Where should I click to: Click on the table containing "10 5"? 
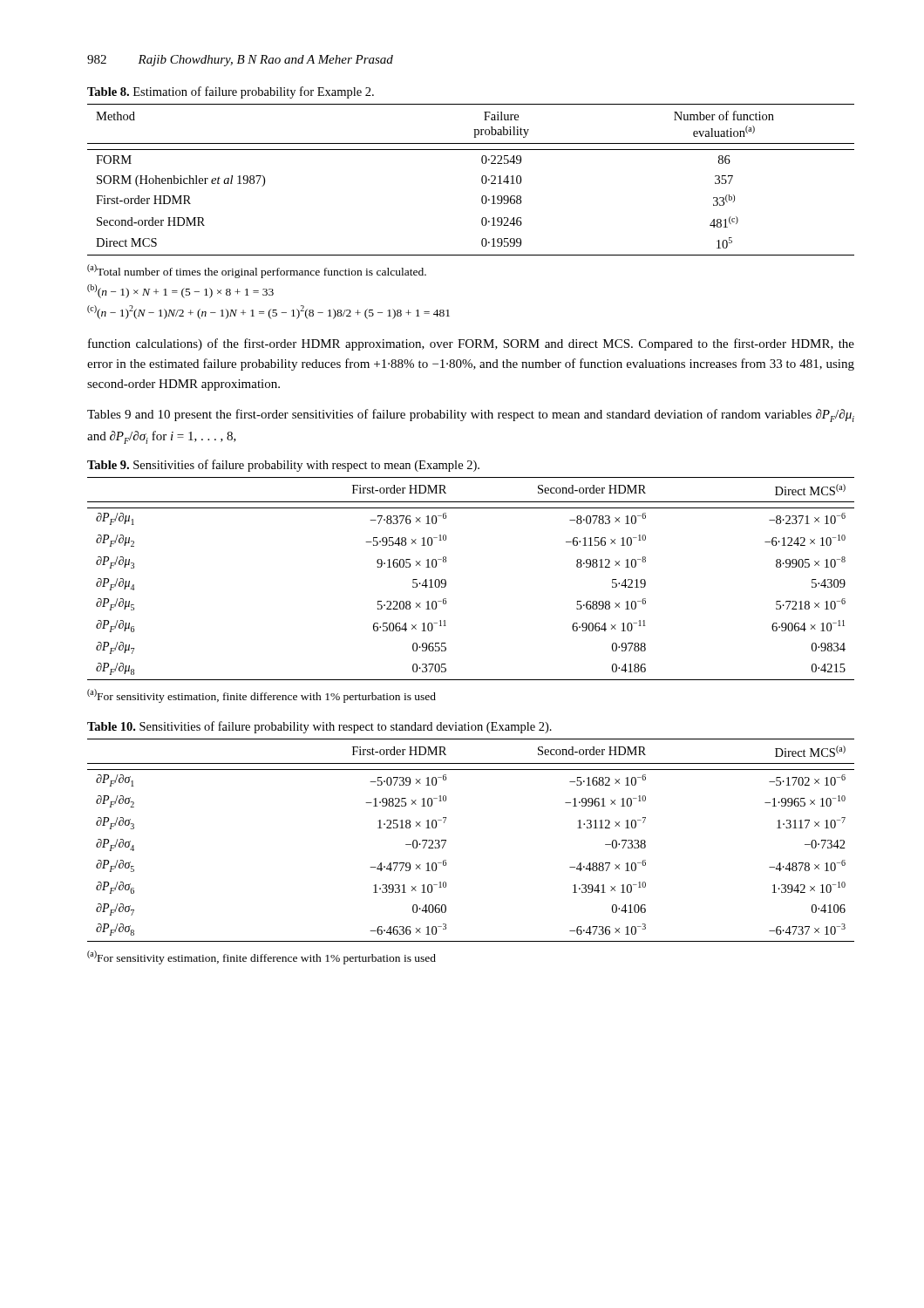(x=471, y=180)
